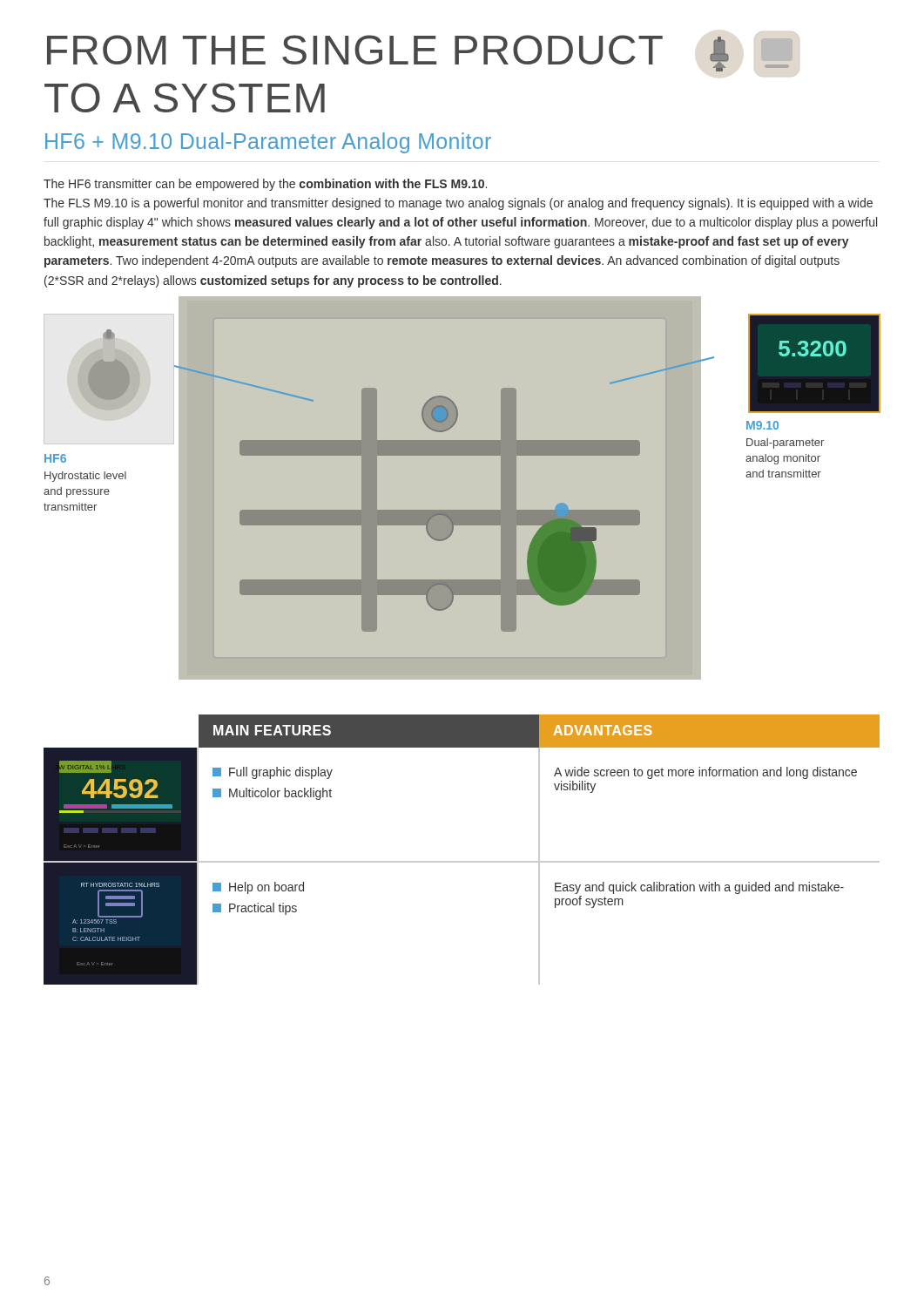Click on the block starting "The HF6 transmitter can be empowered by"
This screenshot has width=924, height=1307.
[461, 232]
